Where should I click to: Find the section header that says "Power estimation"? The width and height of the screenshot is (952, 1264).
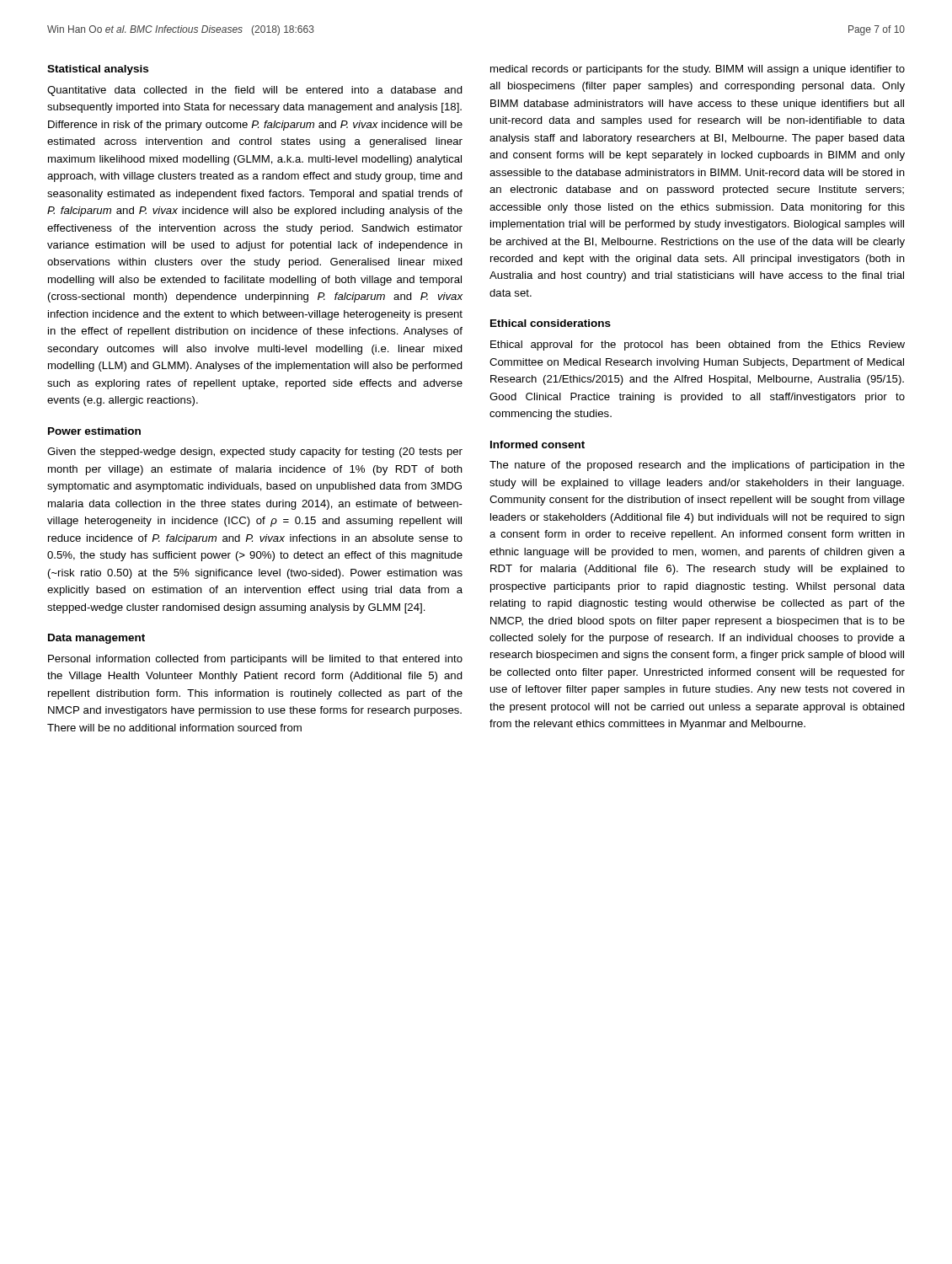pos(94,431)
